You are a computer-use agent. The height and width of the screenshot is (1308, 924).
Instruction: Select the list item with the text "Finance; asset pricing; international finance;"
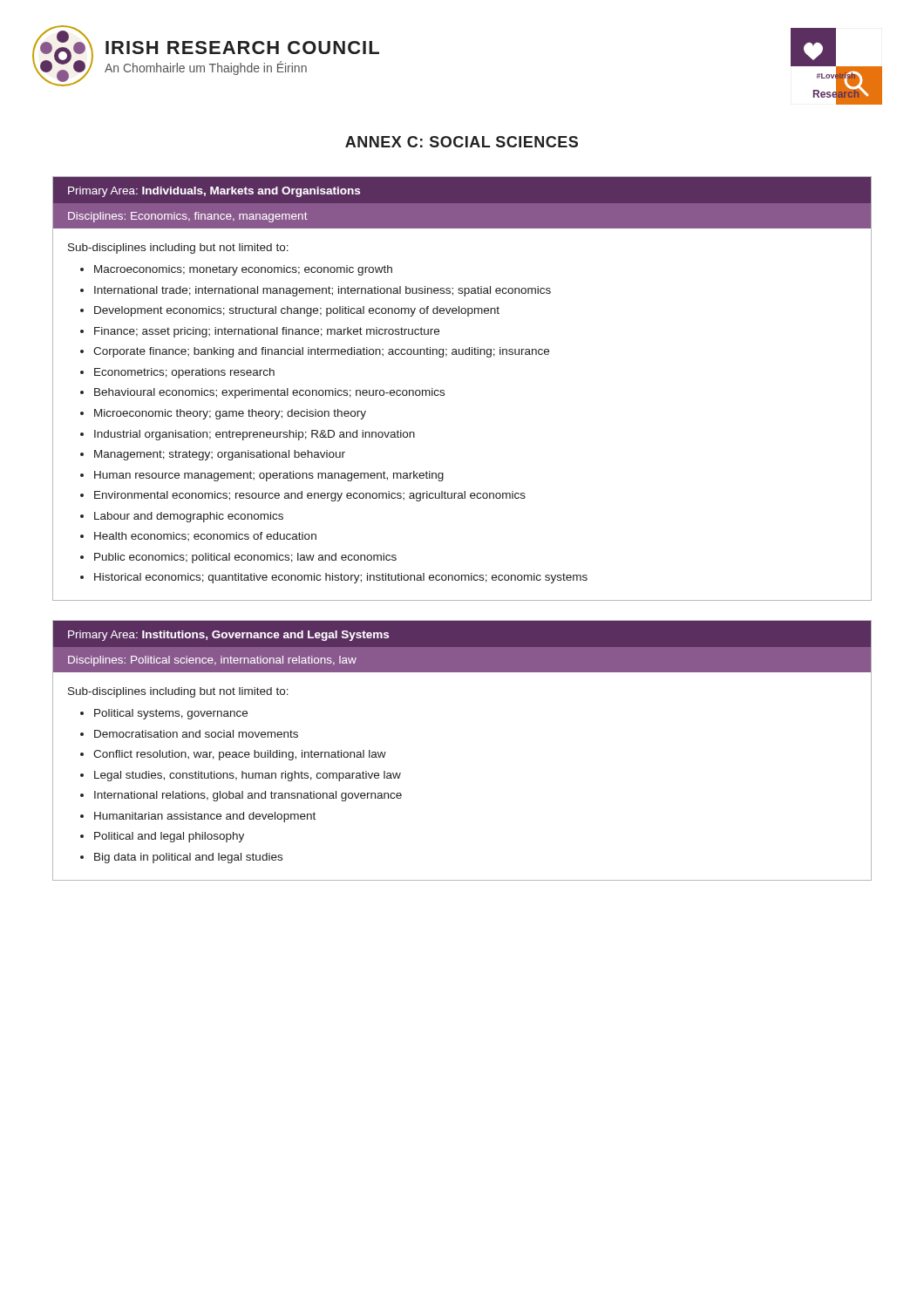(x=267, y=331)
